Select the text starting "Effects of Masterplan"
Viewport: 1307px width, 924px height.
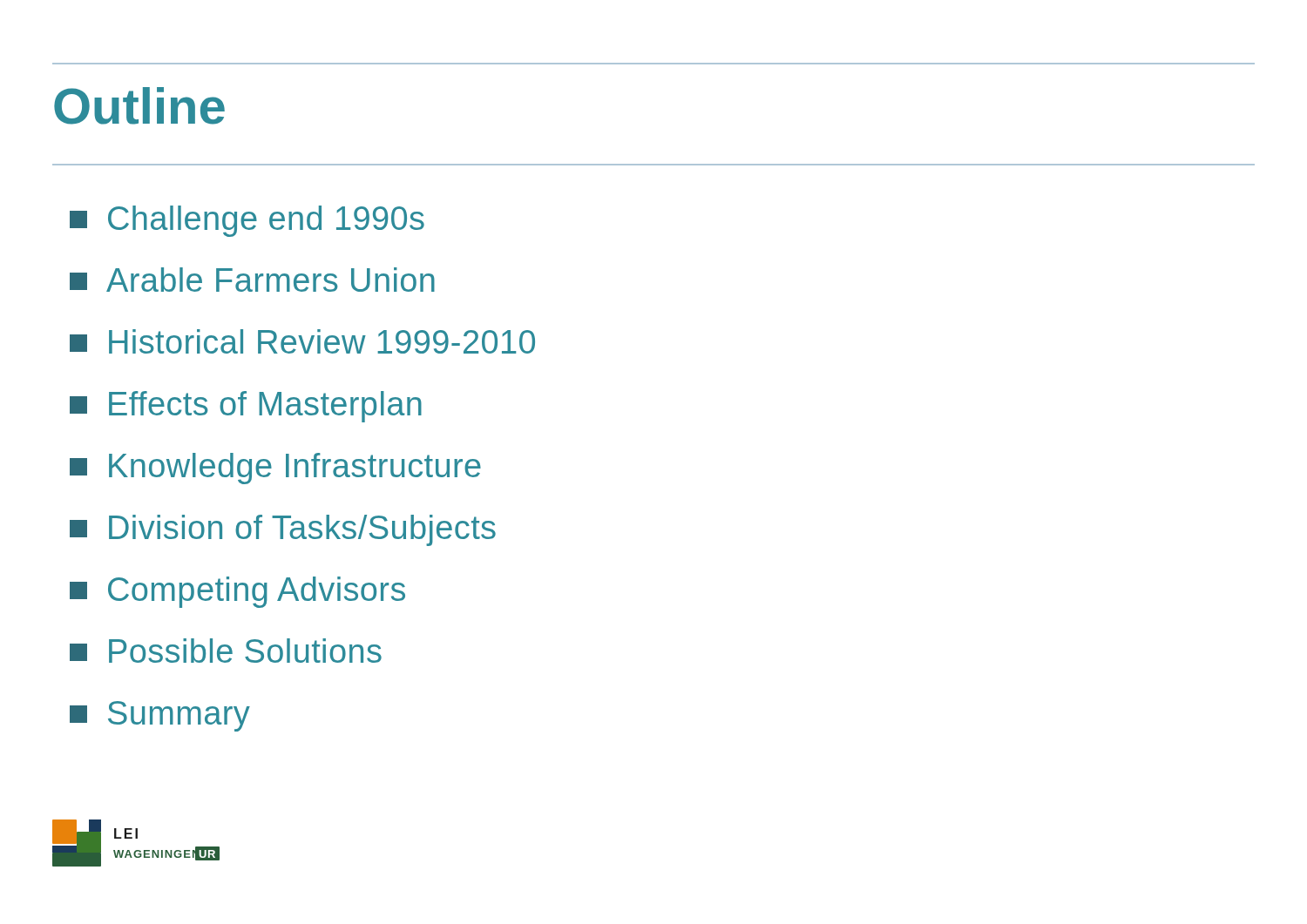[247, 405]
